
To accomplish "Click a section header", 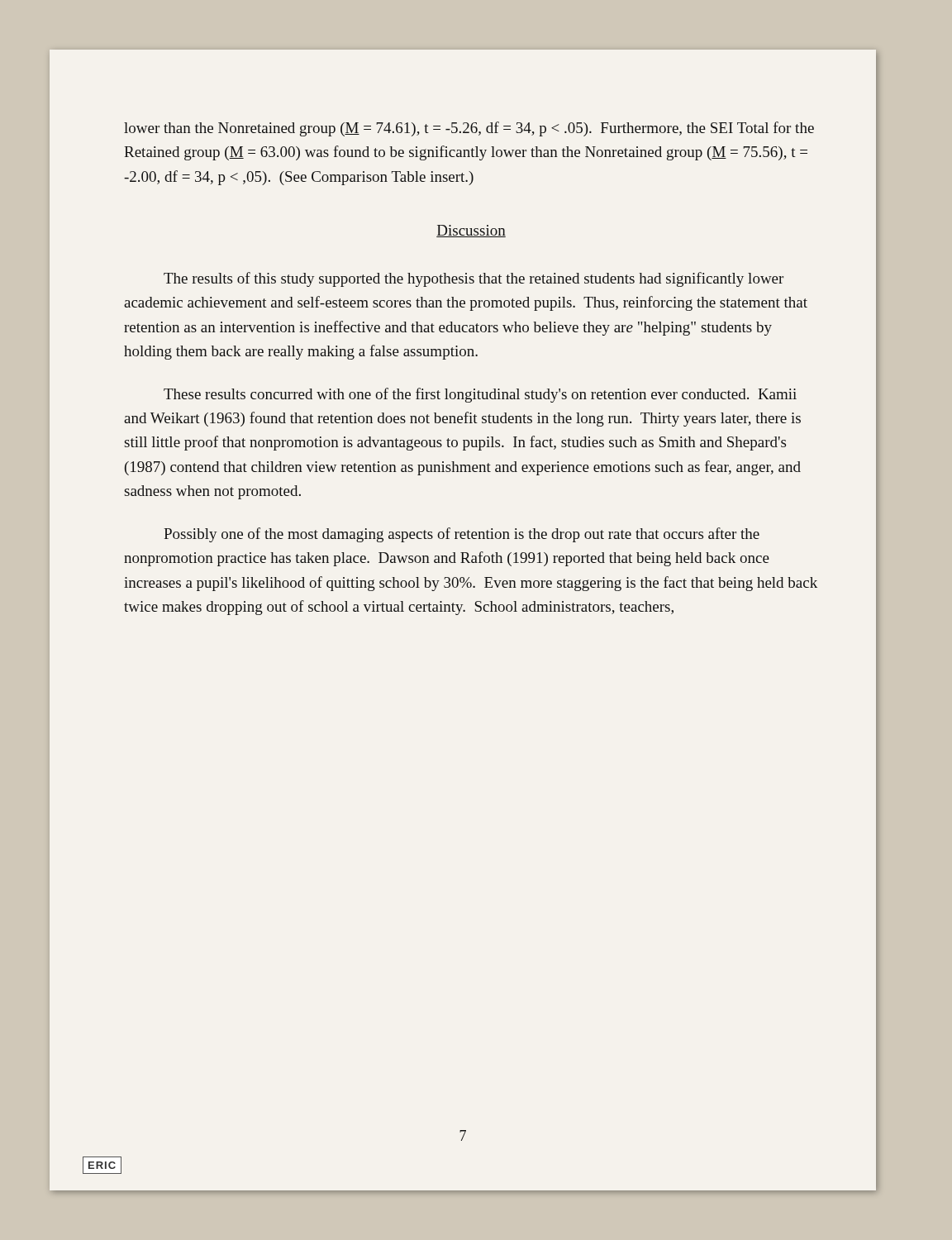I will pos(471,231).
